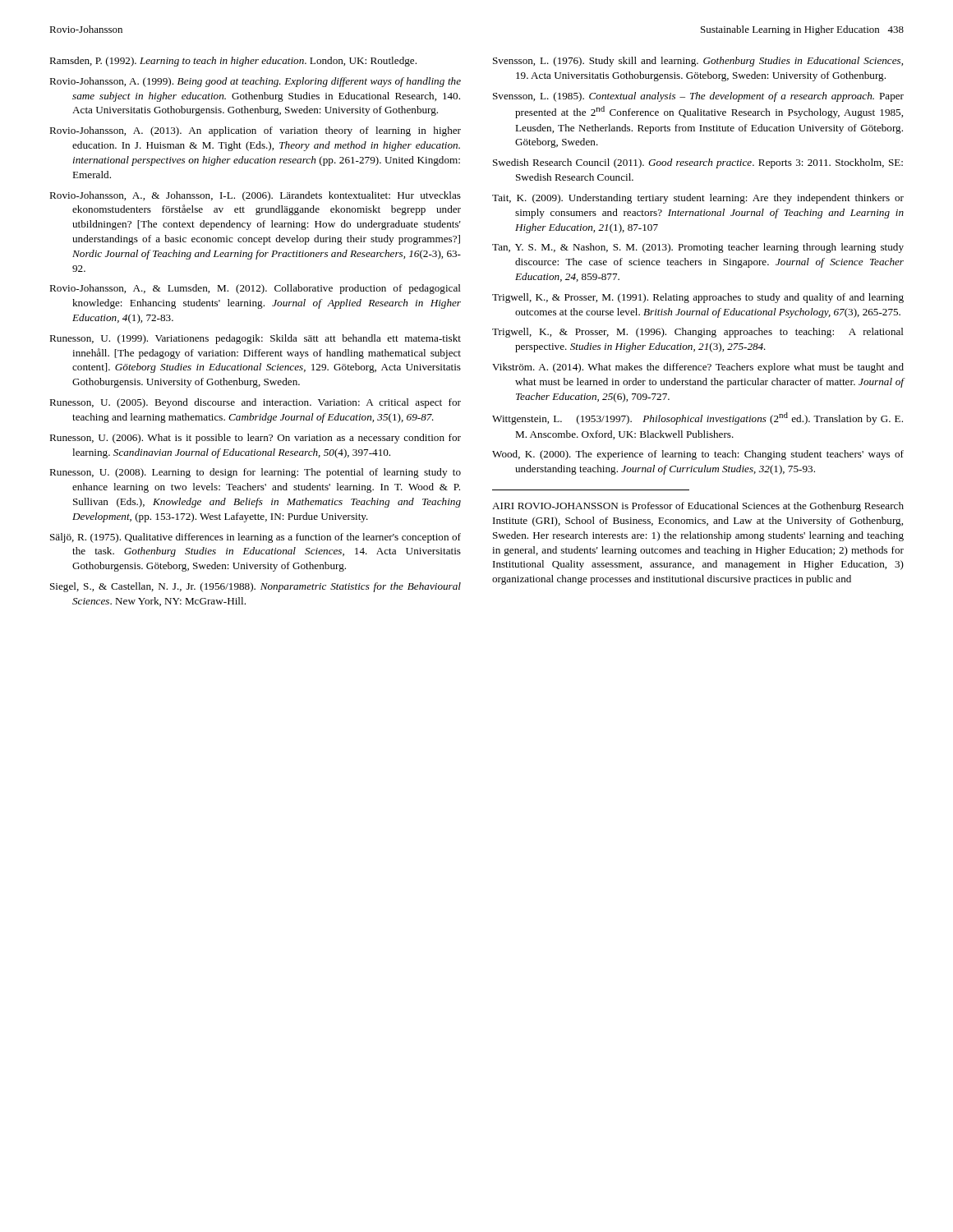This screenshot has width=953, height=1232.
Task: Select the list item containing "Runesson, U. (1999)."
Action: (x=255, y=360)
